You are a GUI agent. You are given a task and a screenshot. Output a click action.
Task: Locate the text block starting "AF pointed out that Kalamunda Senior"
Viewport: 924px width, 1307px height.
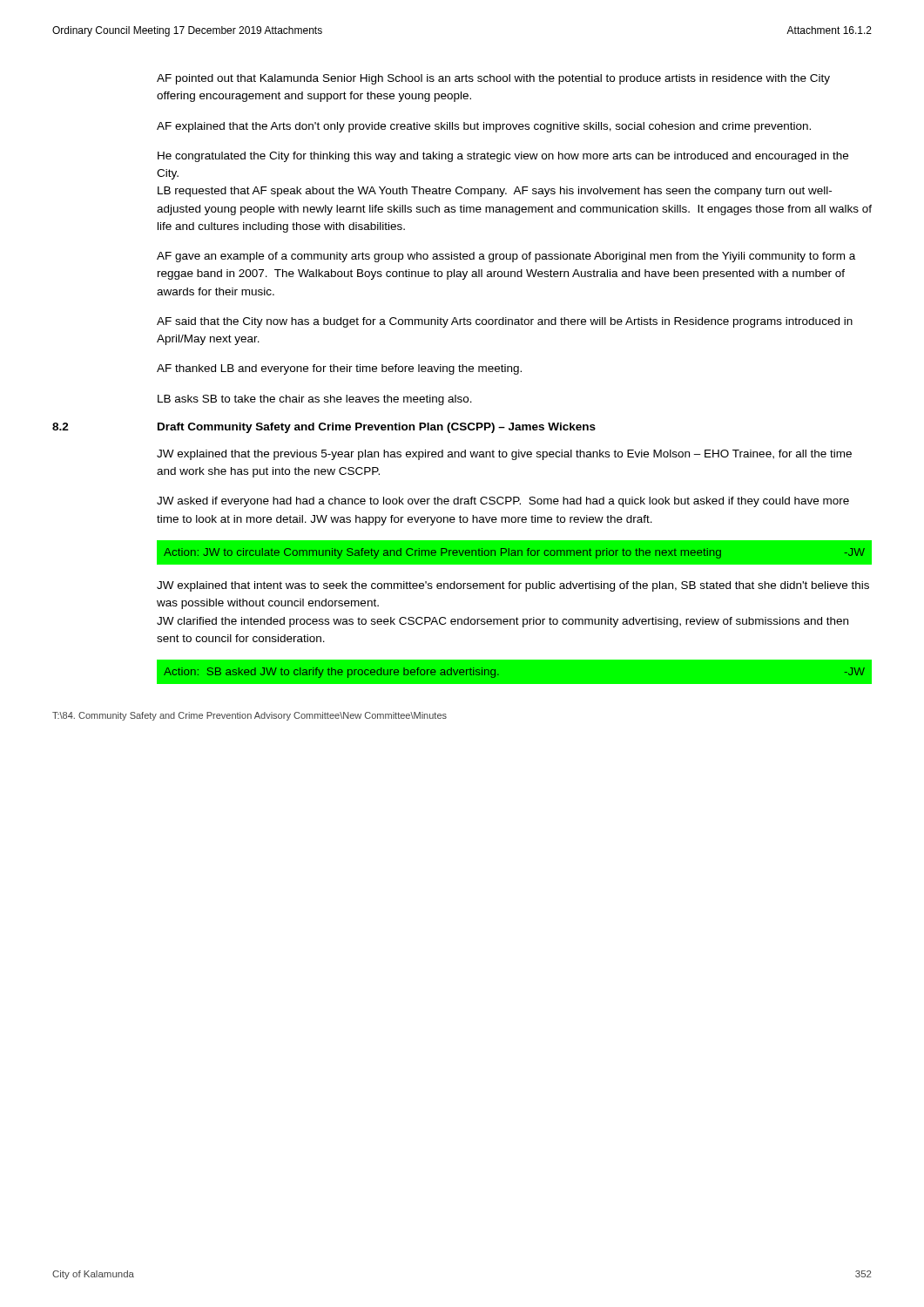[x=493, y=87]
